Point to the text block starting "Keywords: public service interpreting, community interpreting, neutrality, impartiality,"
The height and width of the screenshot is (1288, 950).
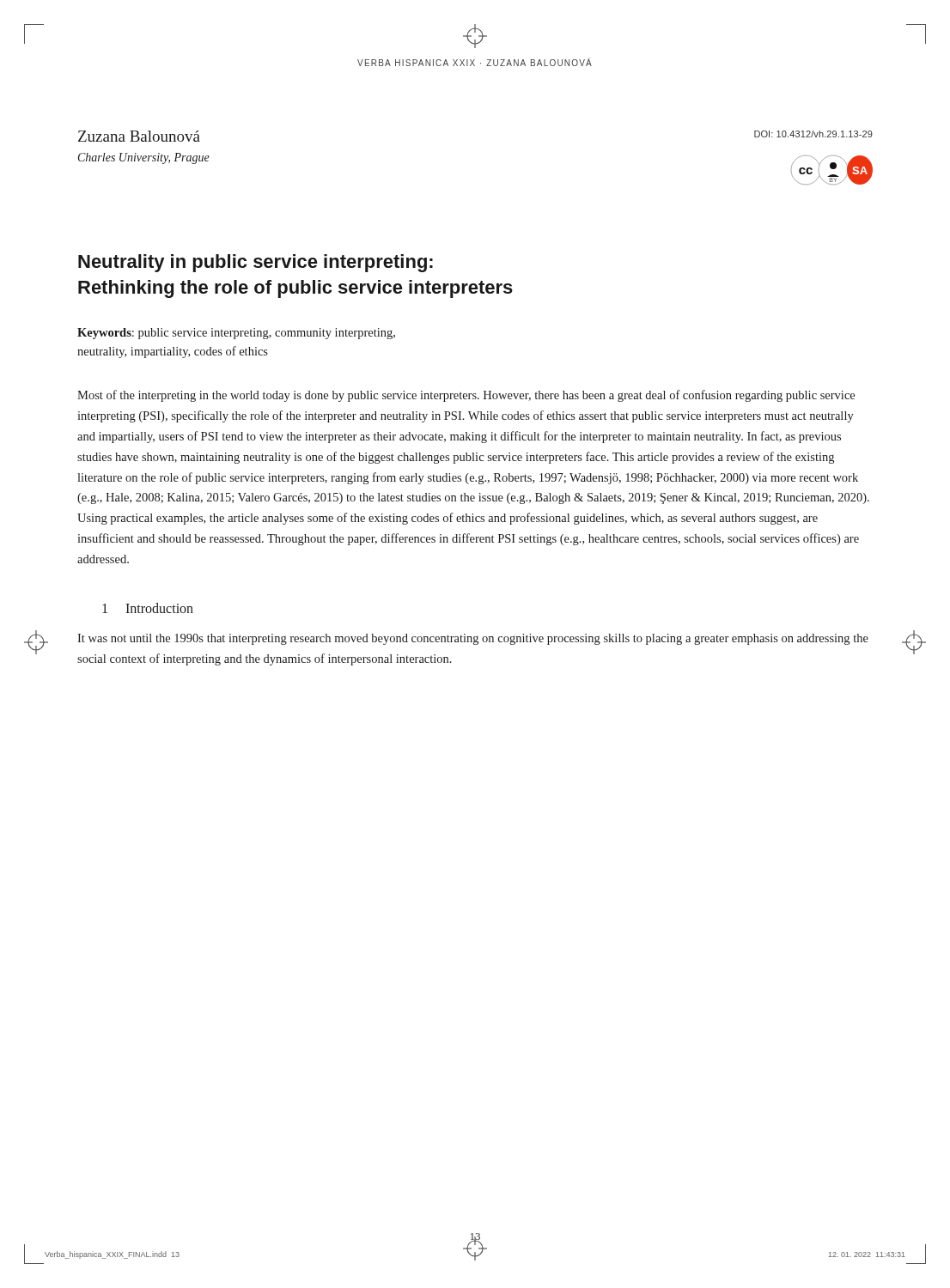coord(237,342)
